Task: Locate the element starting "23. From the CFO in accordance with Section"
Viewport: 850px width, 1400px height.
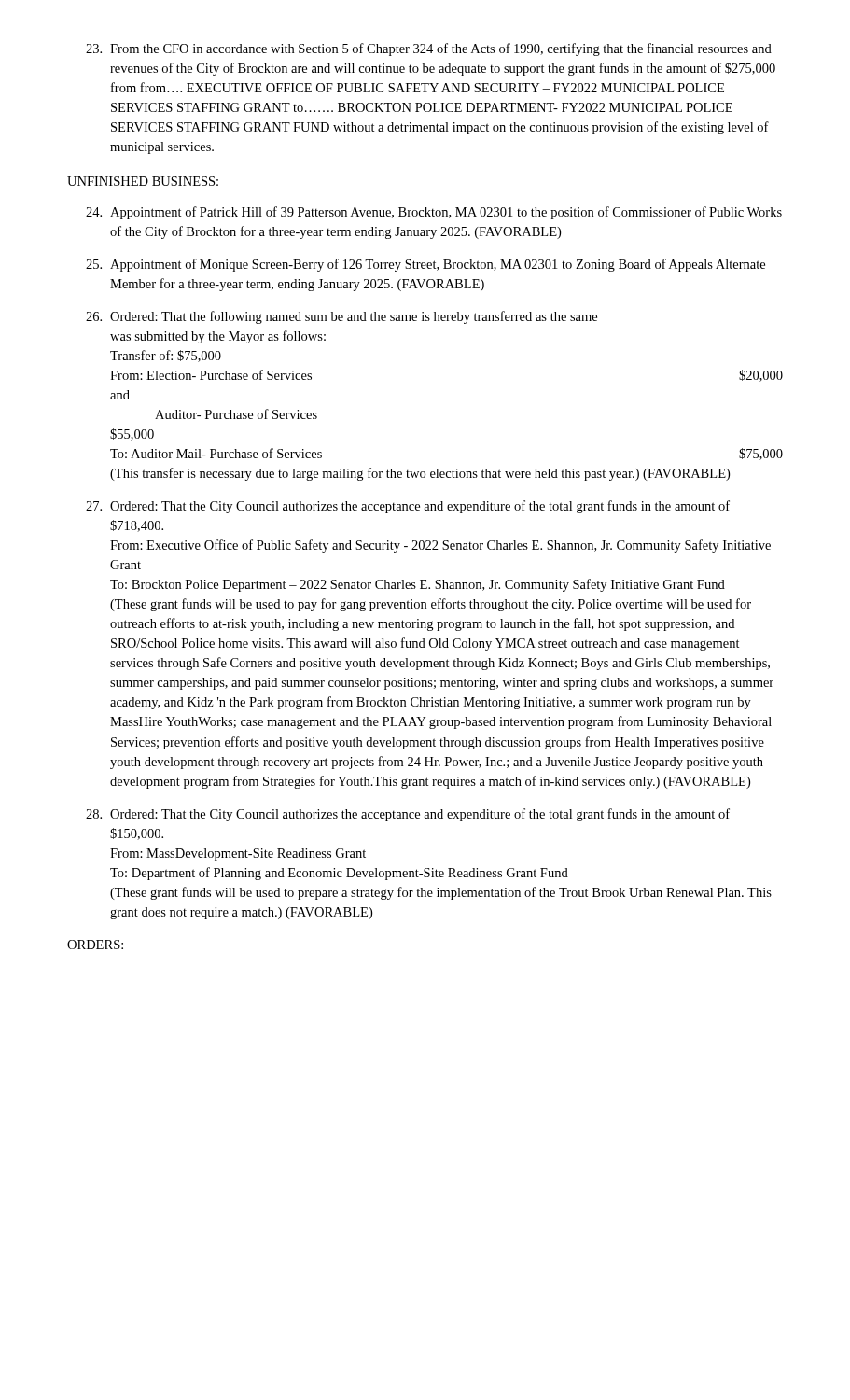Action: pyautogui.click(x=425, y=98)
